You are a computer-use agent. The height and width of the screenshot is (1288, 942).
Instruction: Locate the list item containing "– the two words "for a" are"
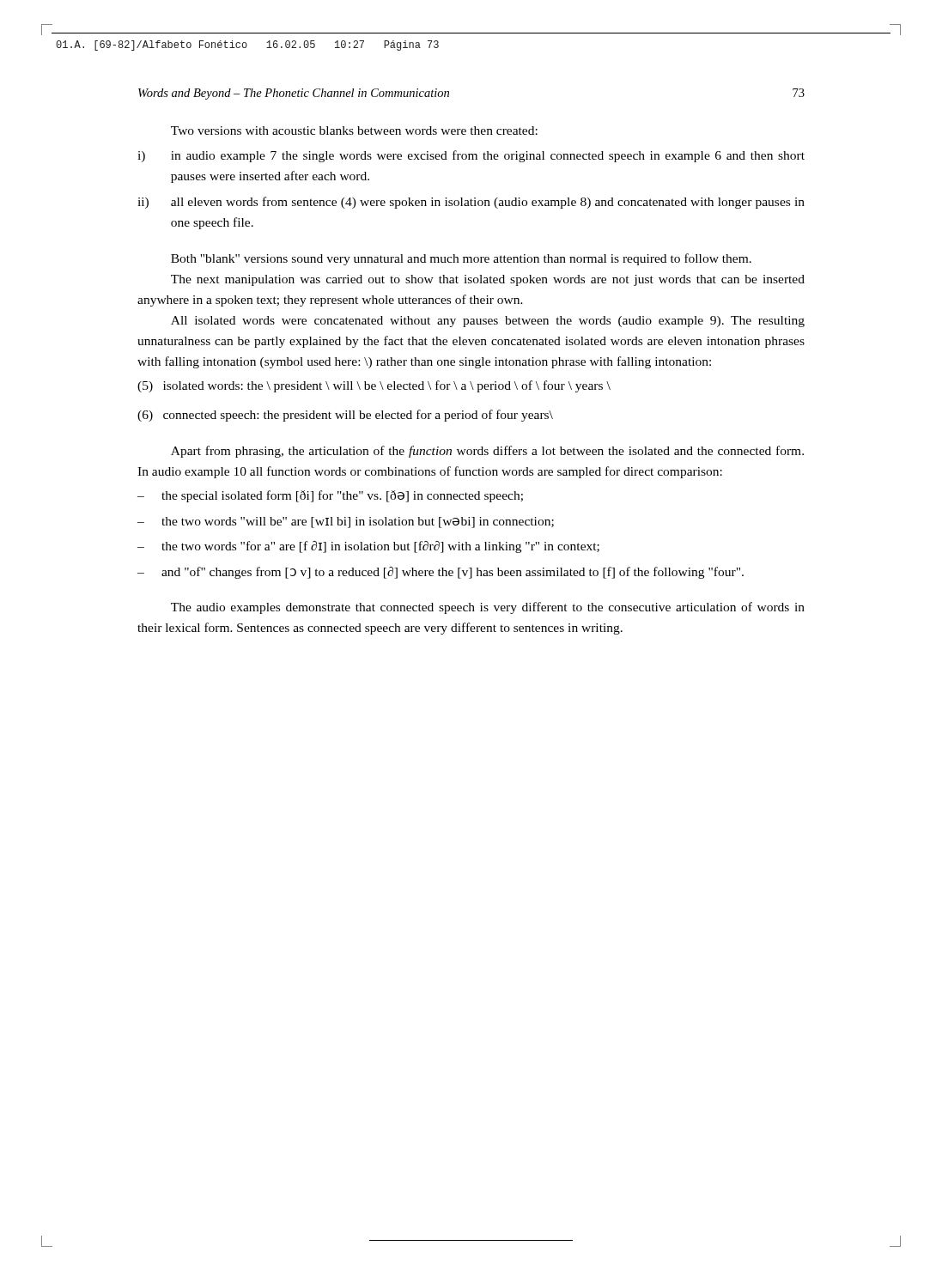point(471,546)
